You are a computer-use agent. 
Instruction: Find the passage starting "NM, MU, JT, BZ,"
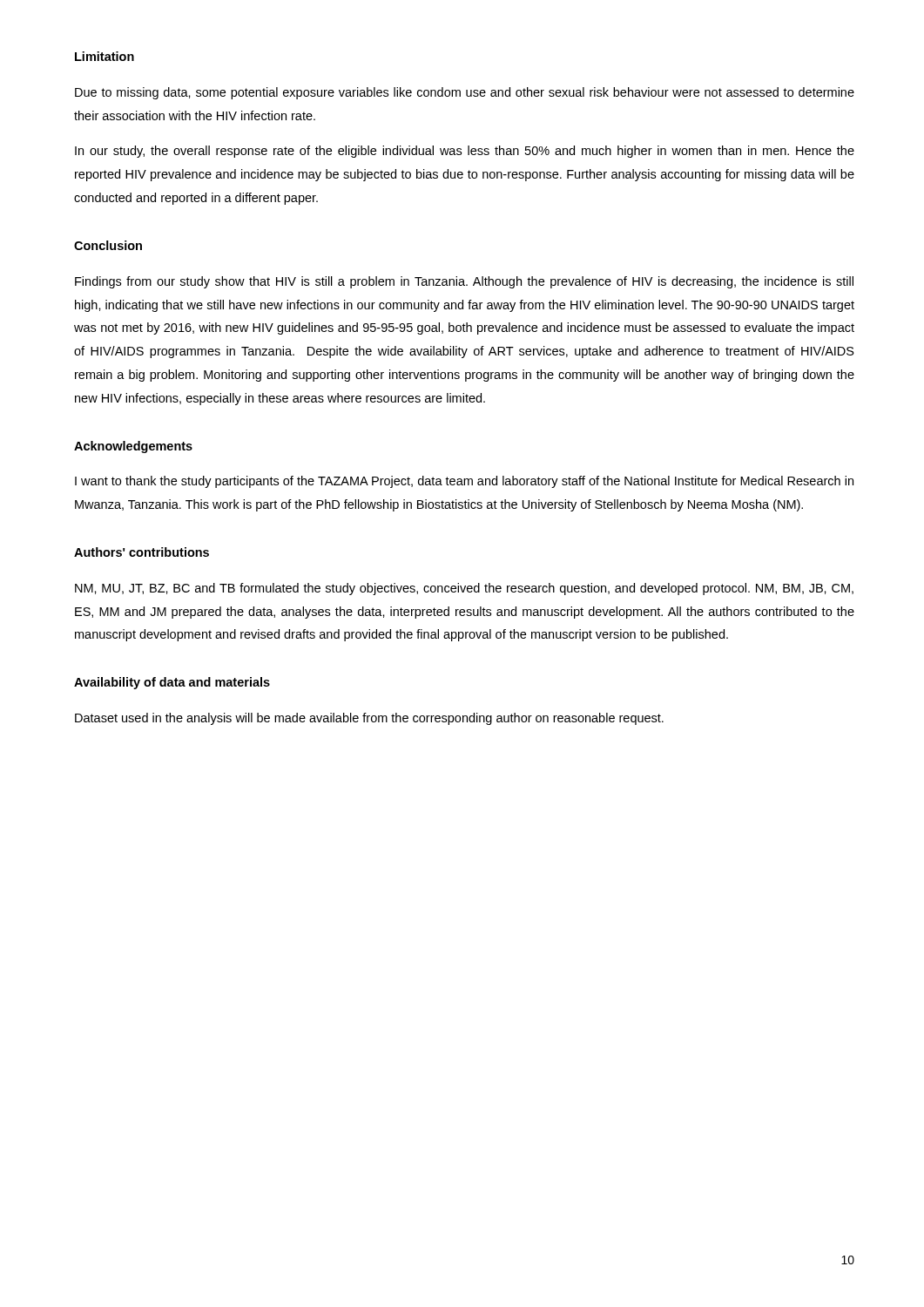coord(464,611)
